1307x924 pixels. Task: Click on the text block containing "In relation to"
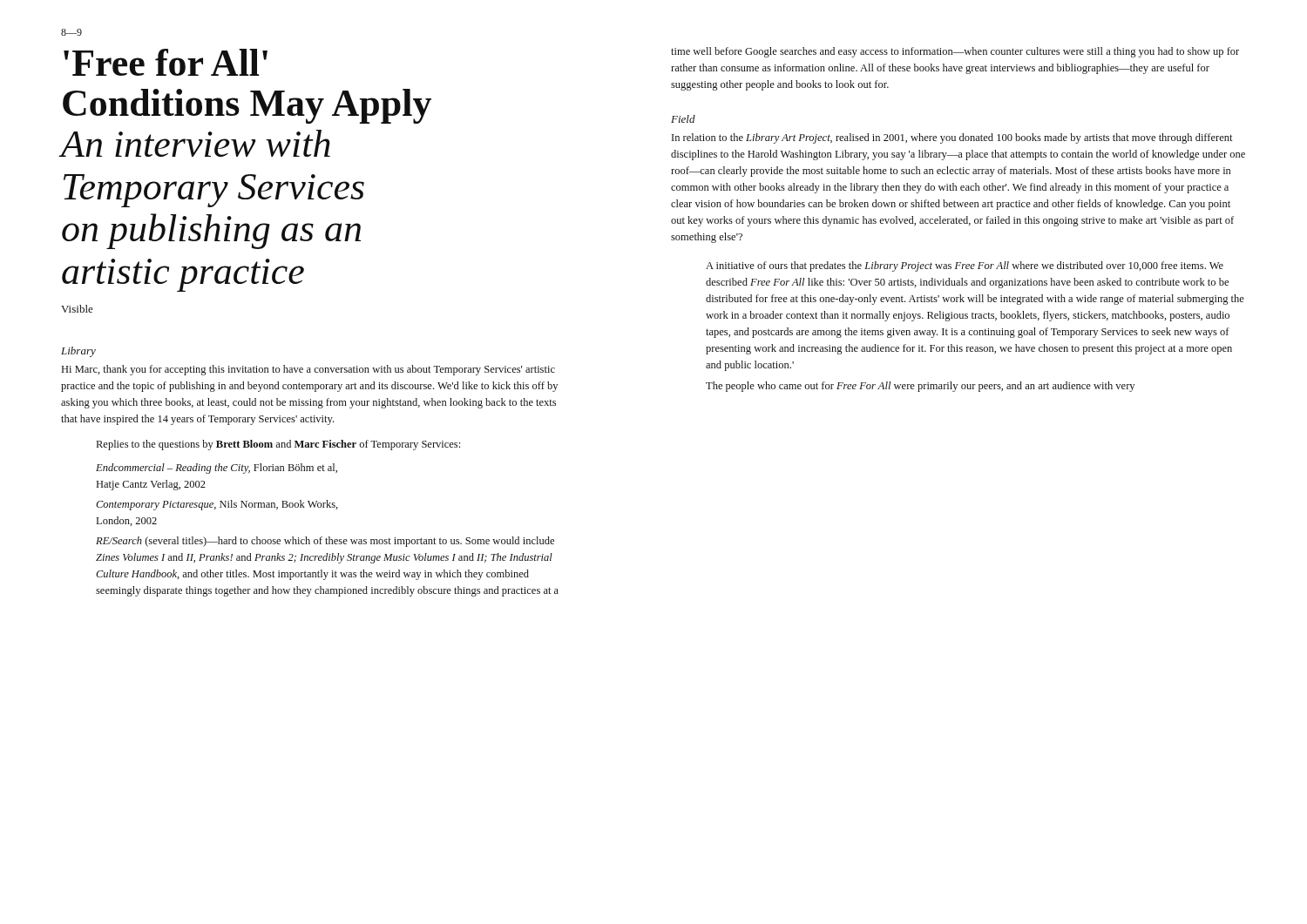[958, 187]
